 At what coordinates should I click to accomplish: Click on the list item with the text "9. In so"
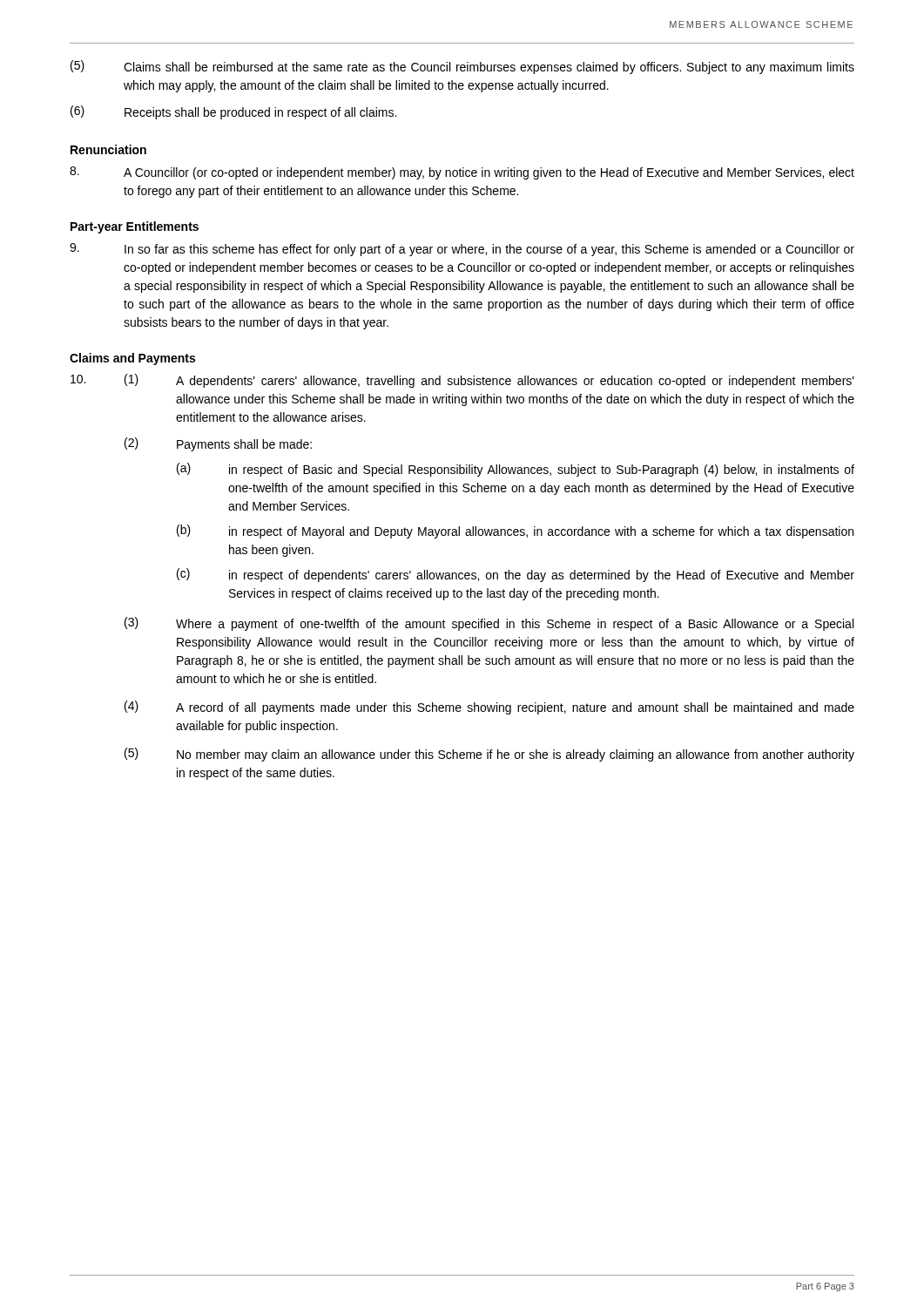pyautogui.click(x=462, y=286)
